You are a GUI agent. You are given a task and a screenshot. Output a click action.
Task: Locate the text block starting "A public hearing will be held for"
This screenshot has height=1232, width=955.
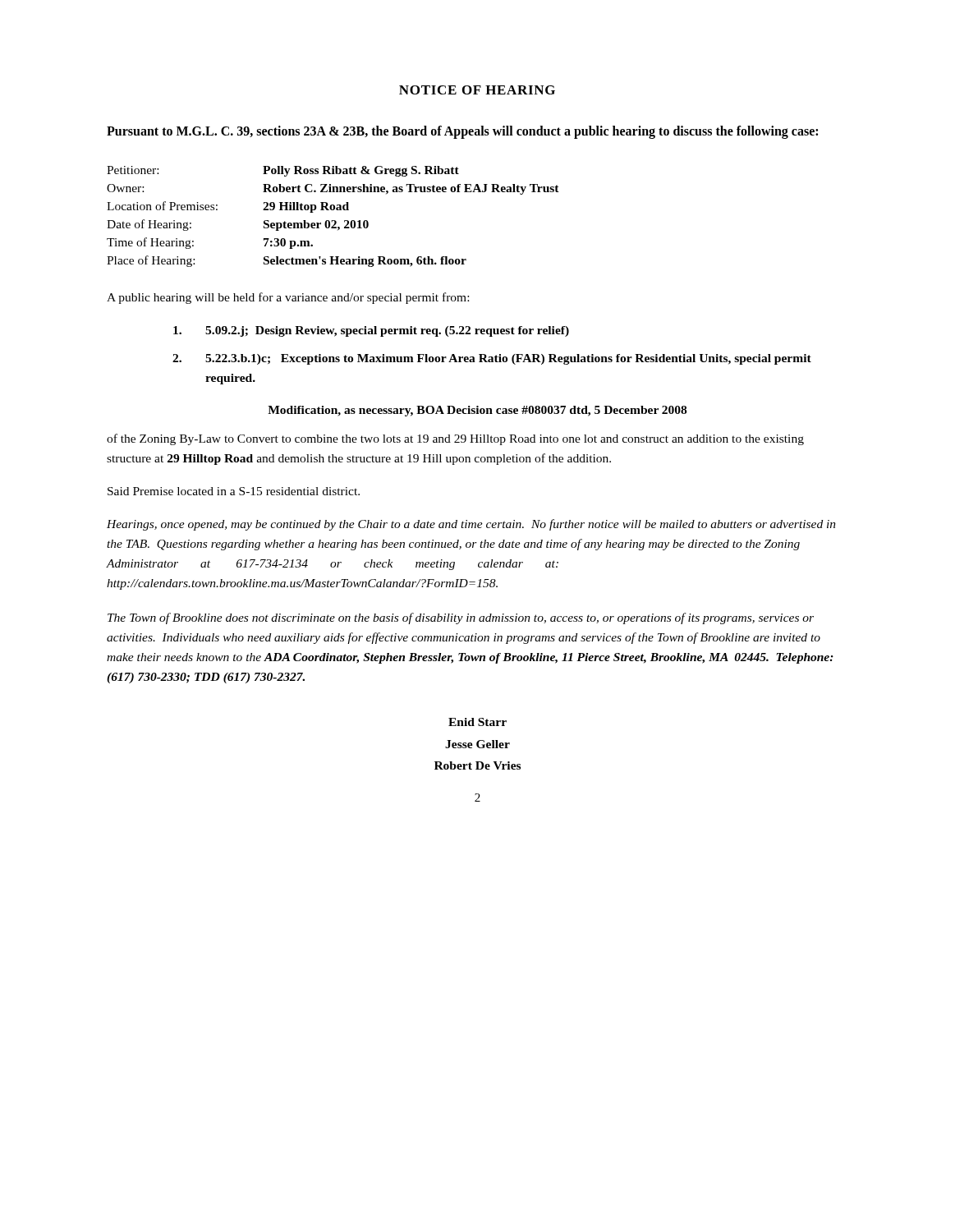pyautogui.click(x=288, y=297)
